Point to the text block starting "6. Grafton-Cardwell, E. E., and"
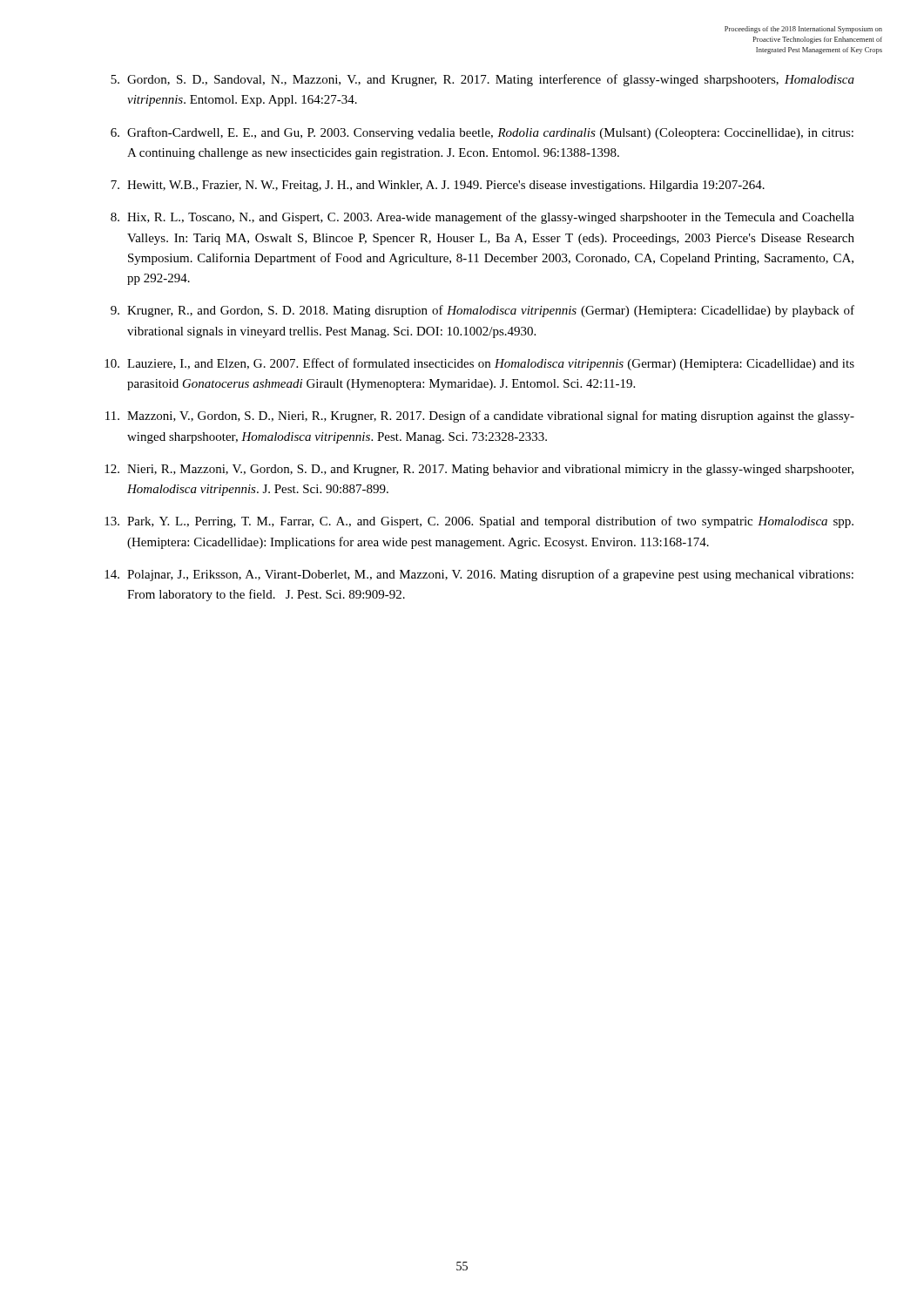Image resolution: width=924 pixels, height=1307 pixels. [x=471, y=143]
